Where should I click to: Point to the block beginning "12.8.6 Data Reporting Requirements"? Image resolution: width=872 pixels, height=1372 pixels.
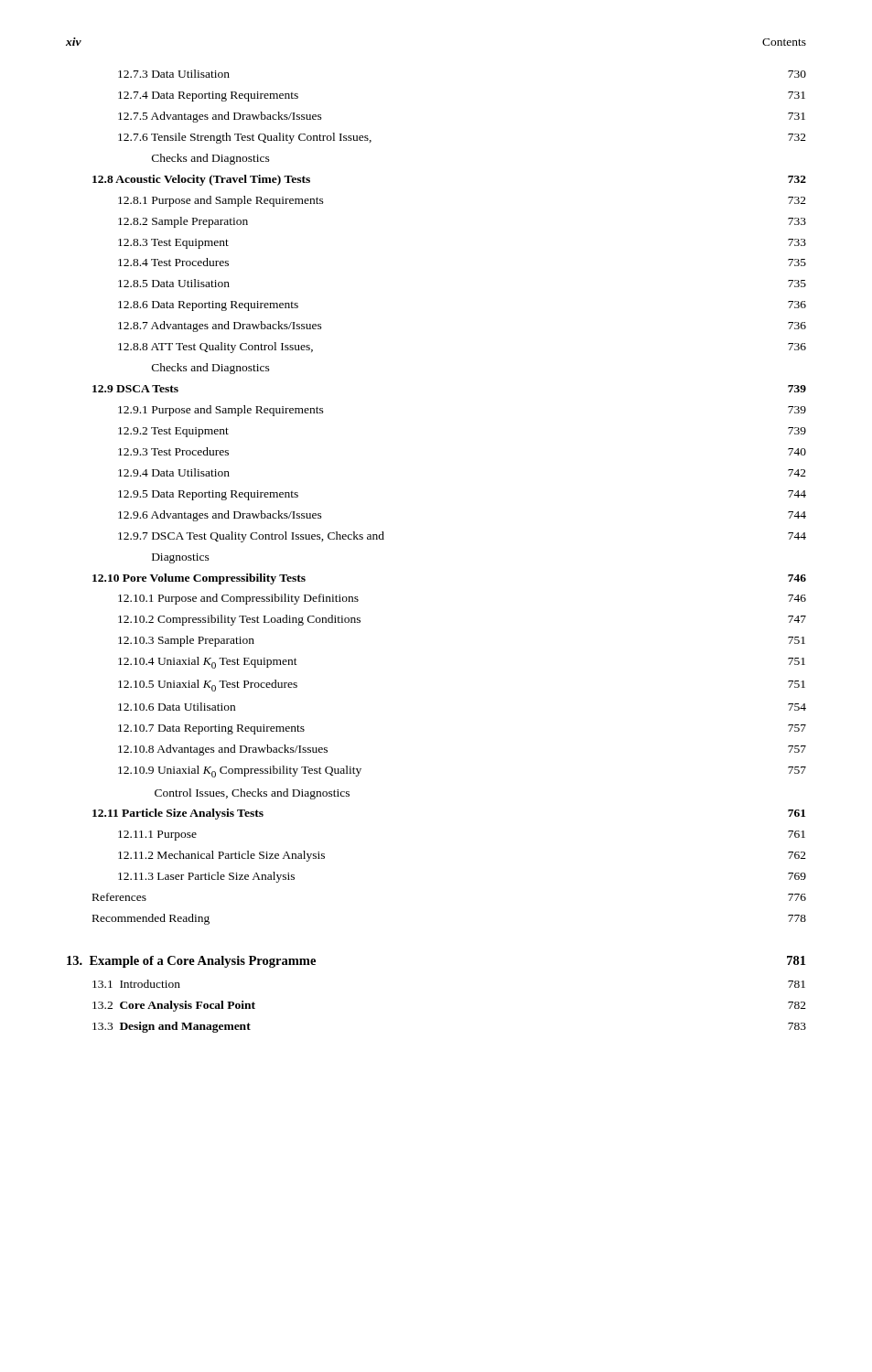tap(209, 306)
